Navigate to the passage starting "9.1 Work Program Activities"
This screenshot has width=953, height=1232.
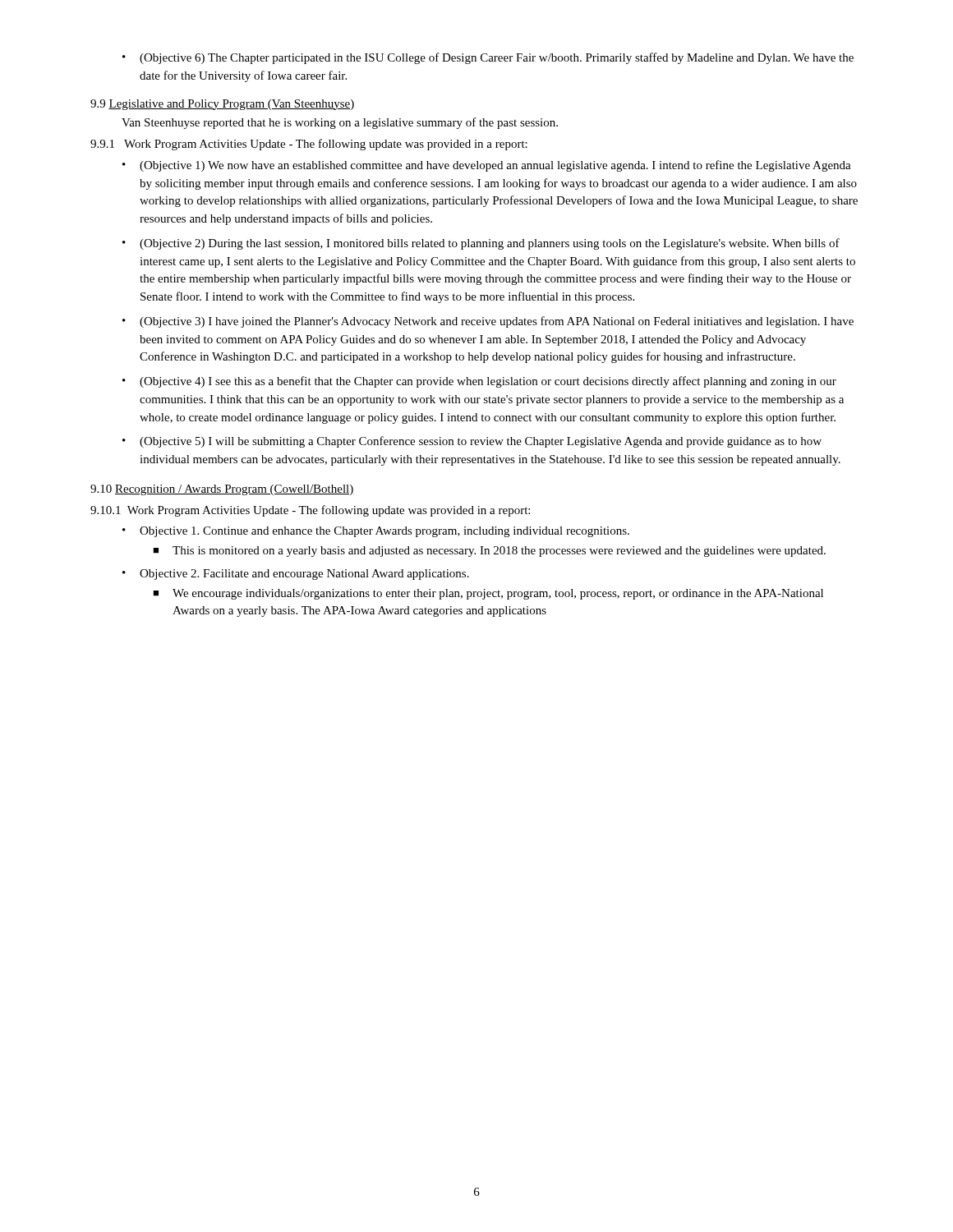click(x=309, y=144)
